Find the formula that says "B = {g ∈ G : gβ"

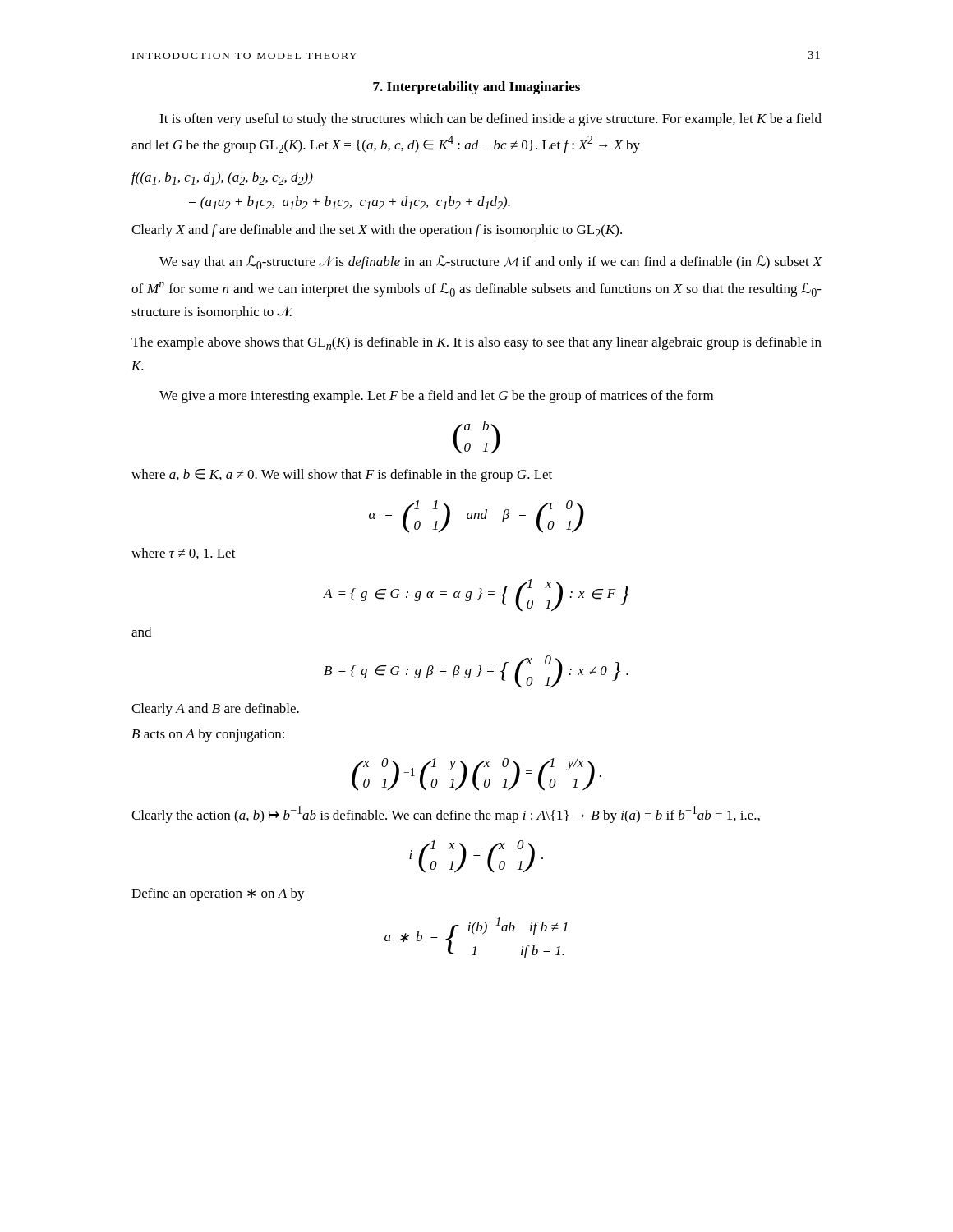(476, 671)
